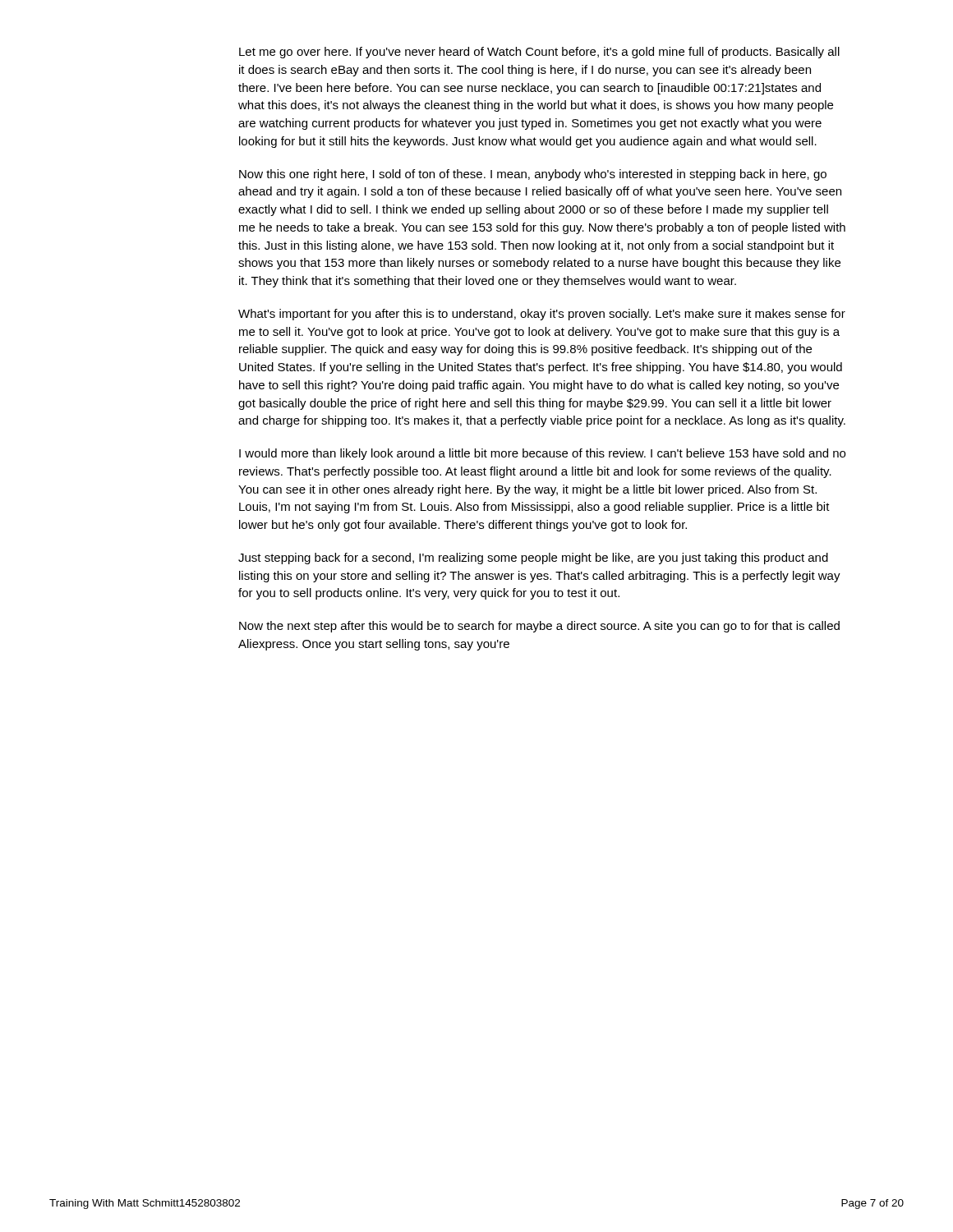This screenshot has height=1232, width=953.
Task: Point to the block beginning "Now the next step after this would be"
Action: (539, 634)
